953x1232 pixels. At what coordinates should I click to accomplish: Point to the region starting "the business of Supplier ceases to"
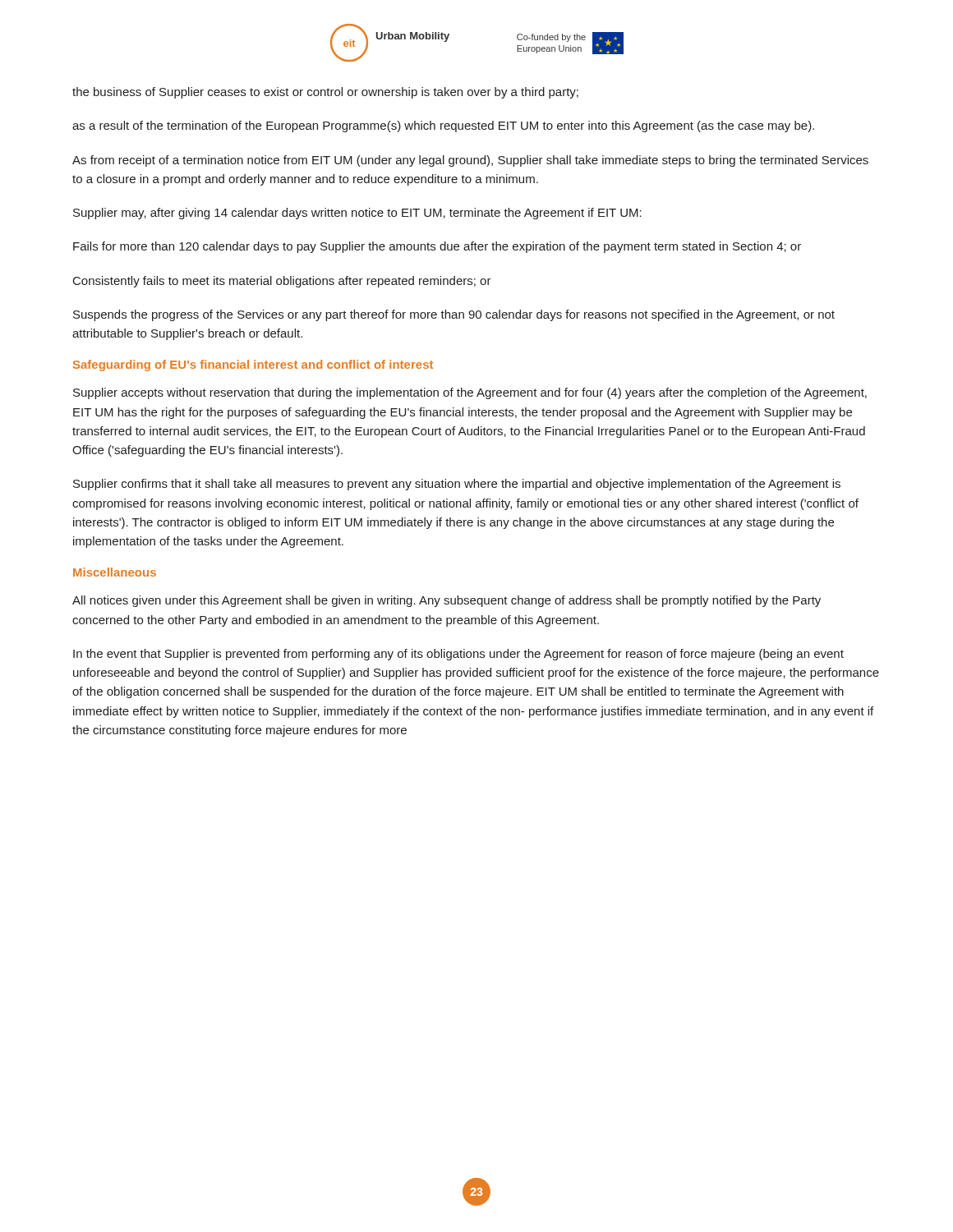tap(326, 92)
